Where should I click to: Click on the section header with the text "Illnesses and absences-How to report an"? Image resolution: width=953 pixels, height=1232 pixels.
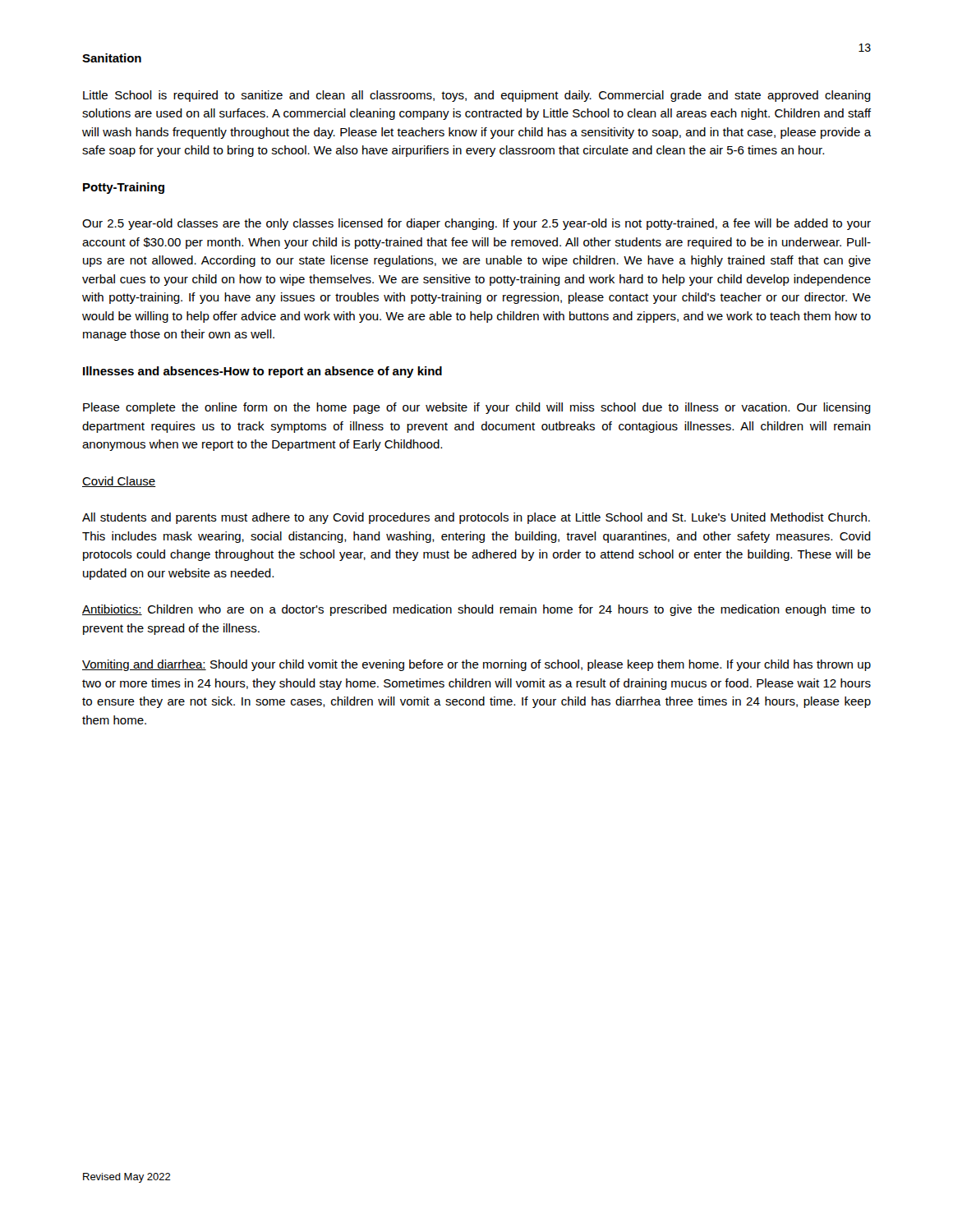(262, 372)
